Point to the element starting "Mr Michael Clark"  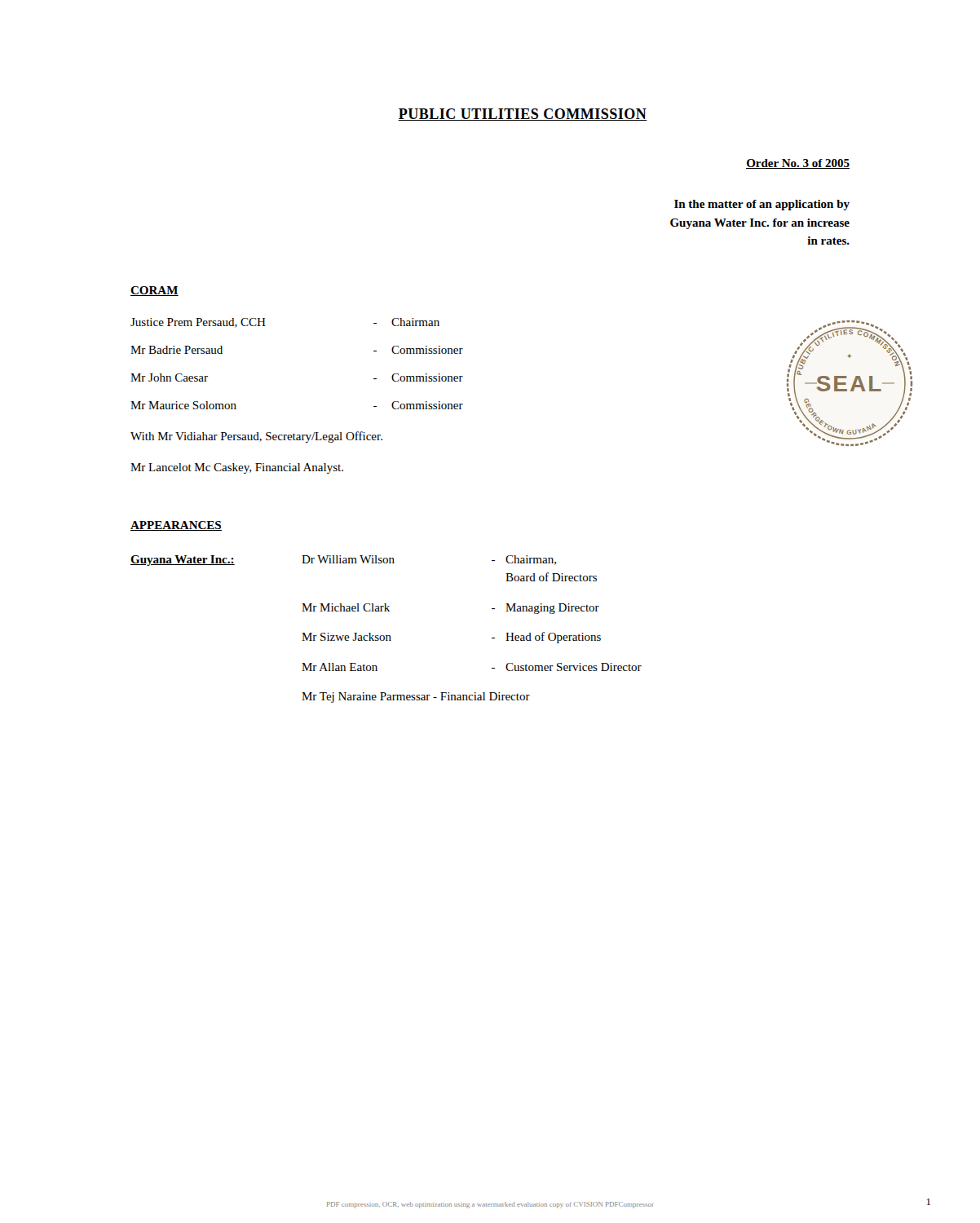pos(523,607)
